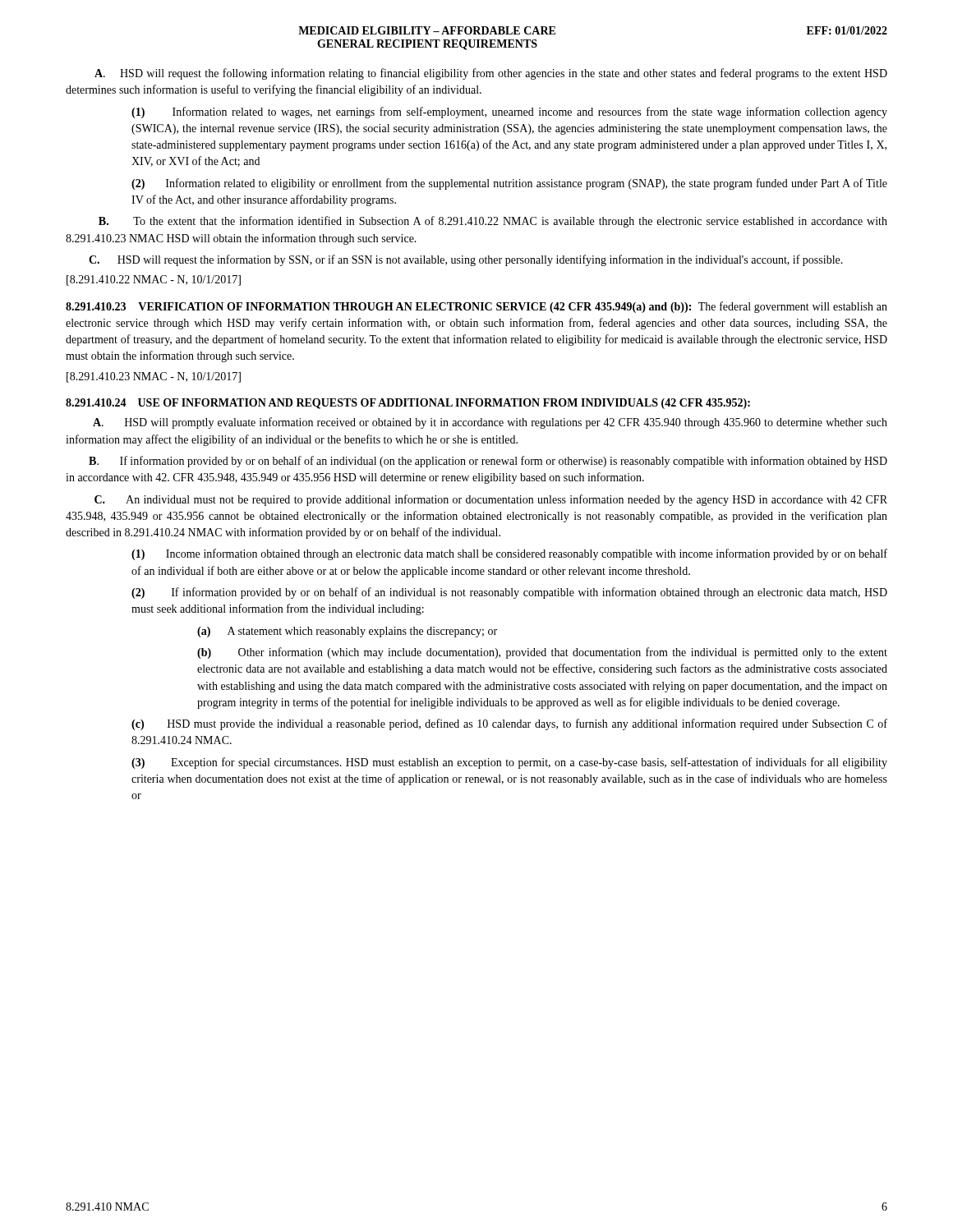Click on the list item that reads "(2) If information provided"

(x=509, y=601)
